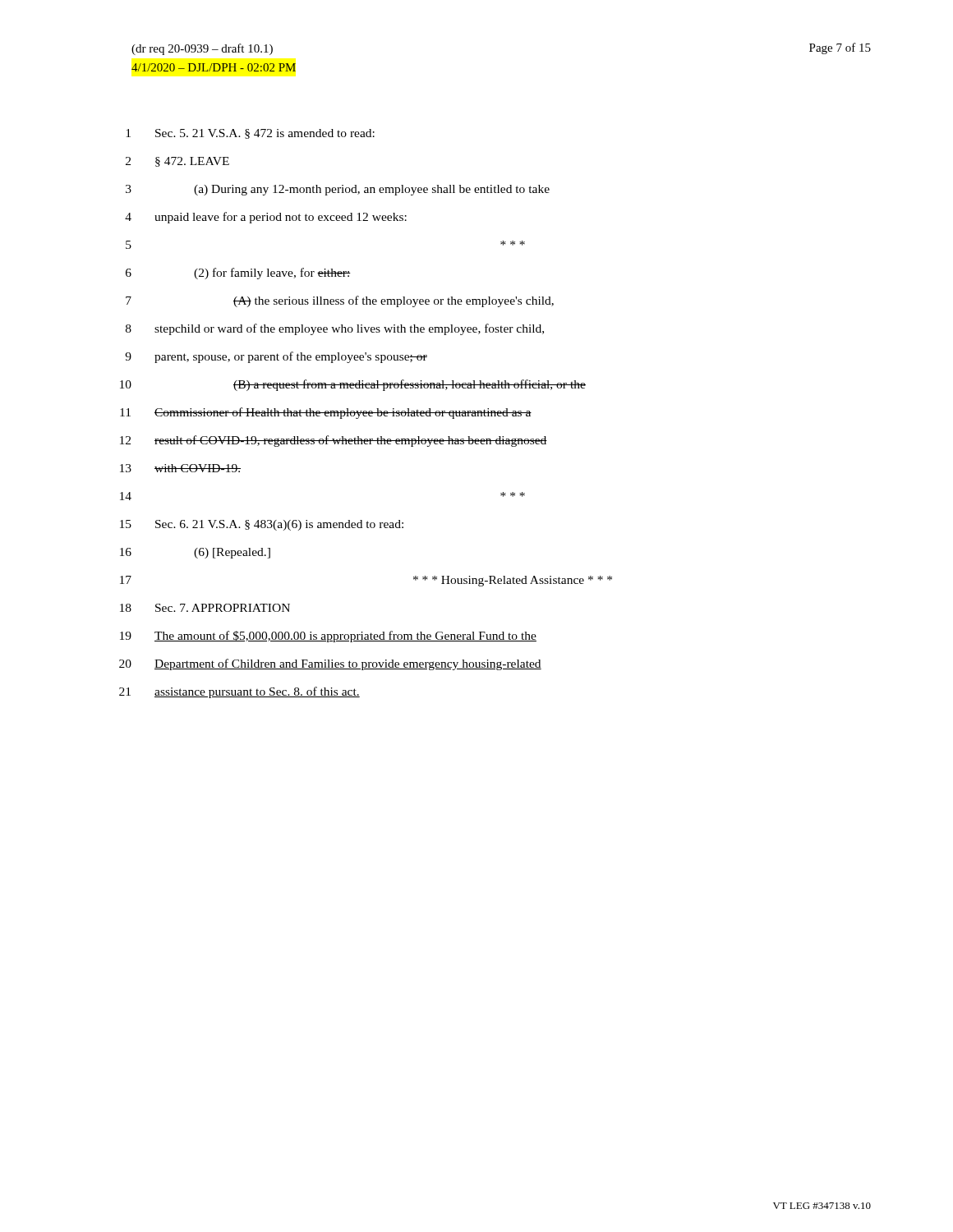The height and width of the screenshot is (1232, 953).
Task: Click on the text block that says "4 unpaid leave for a"
Action: (266, 218)
